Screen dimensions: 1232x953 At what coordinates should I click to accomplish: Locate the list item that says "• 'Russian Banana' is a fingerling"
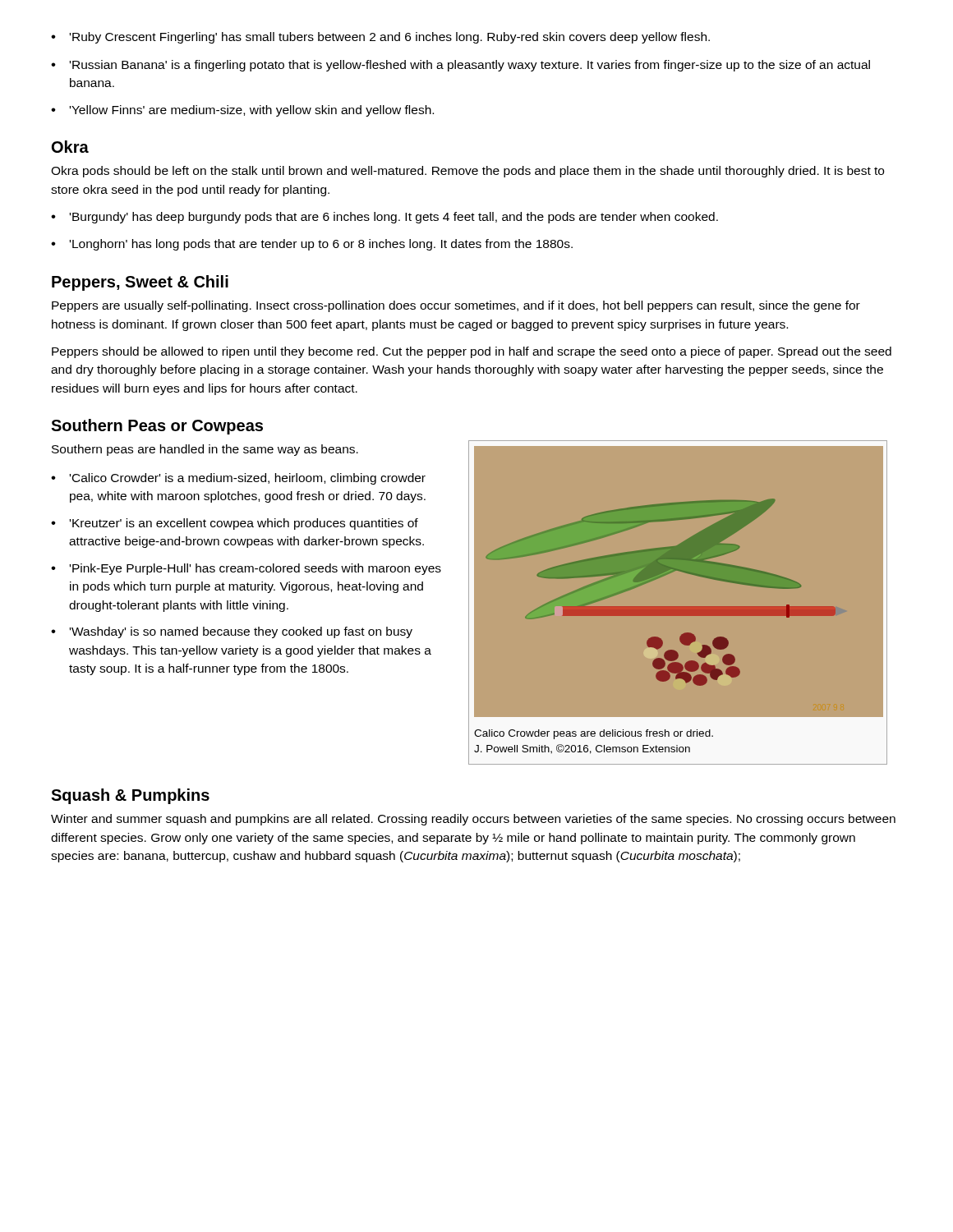coord(476,74)
